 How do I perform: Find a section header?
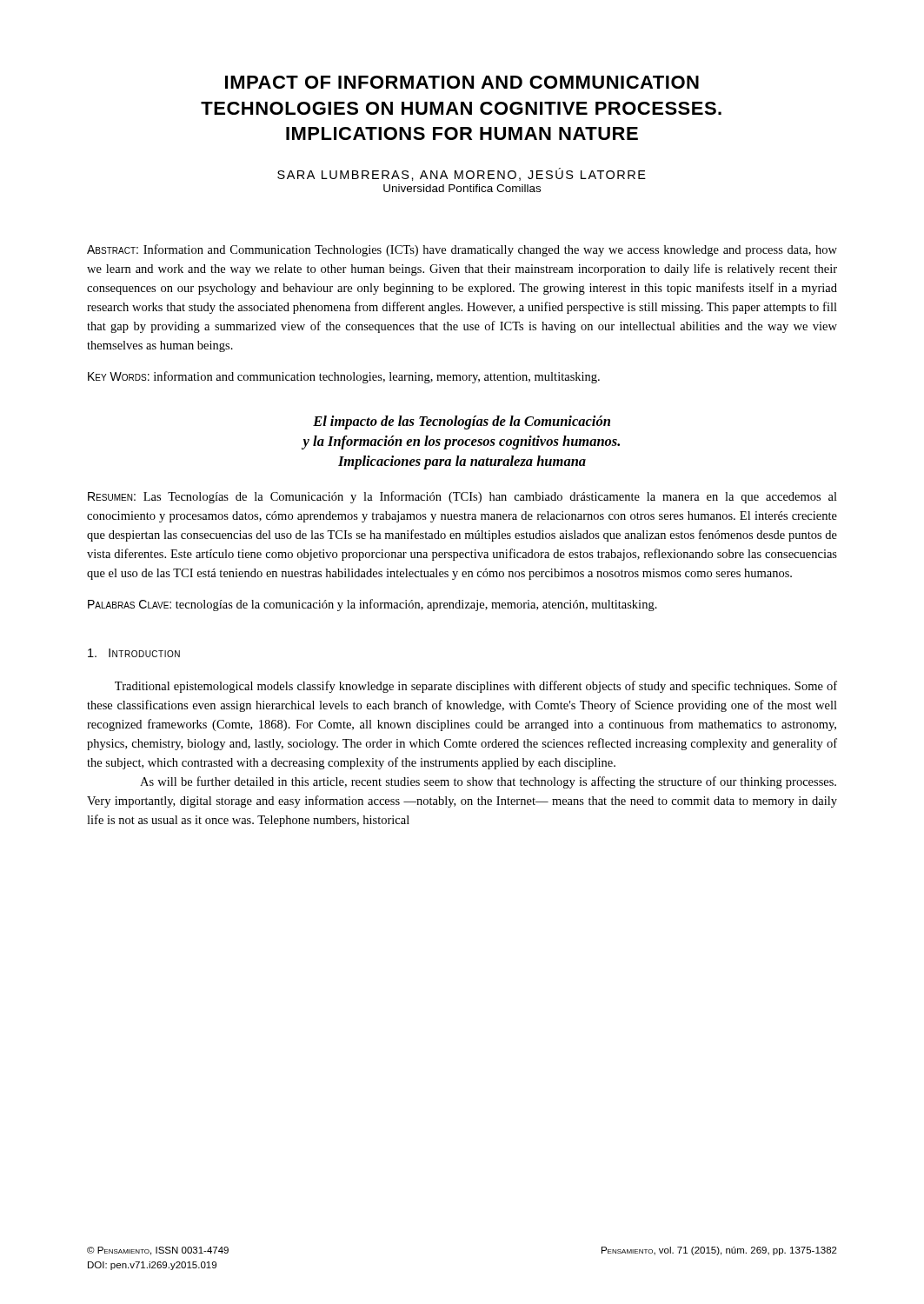[134, 653]
